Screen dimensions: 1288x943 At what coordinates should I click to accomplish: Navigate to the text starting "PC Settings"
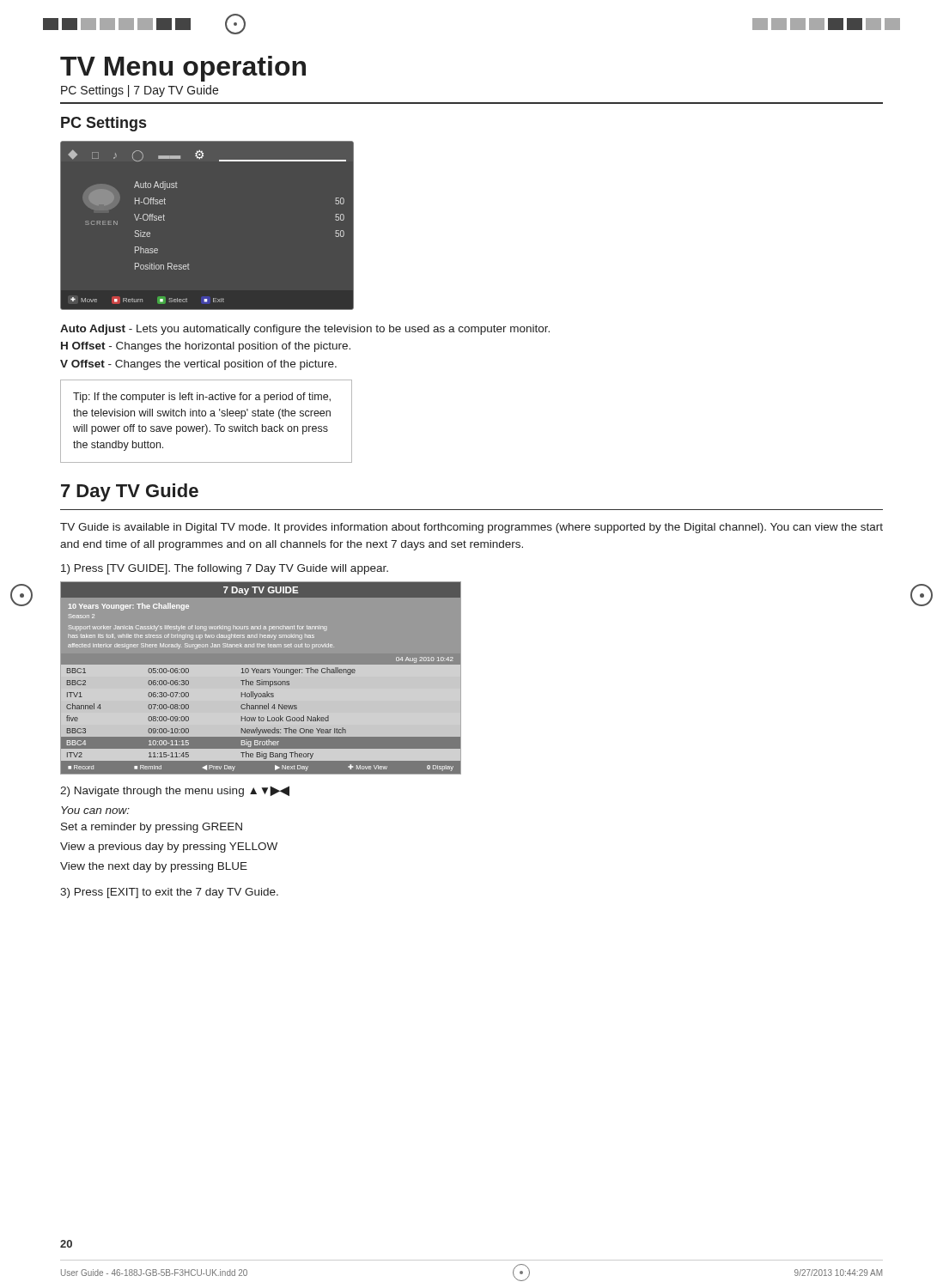coord(103,124)
